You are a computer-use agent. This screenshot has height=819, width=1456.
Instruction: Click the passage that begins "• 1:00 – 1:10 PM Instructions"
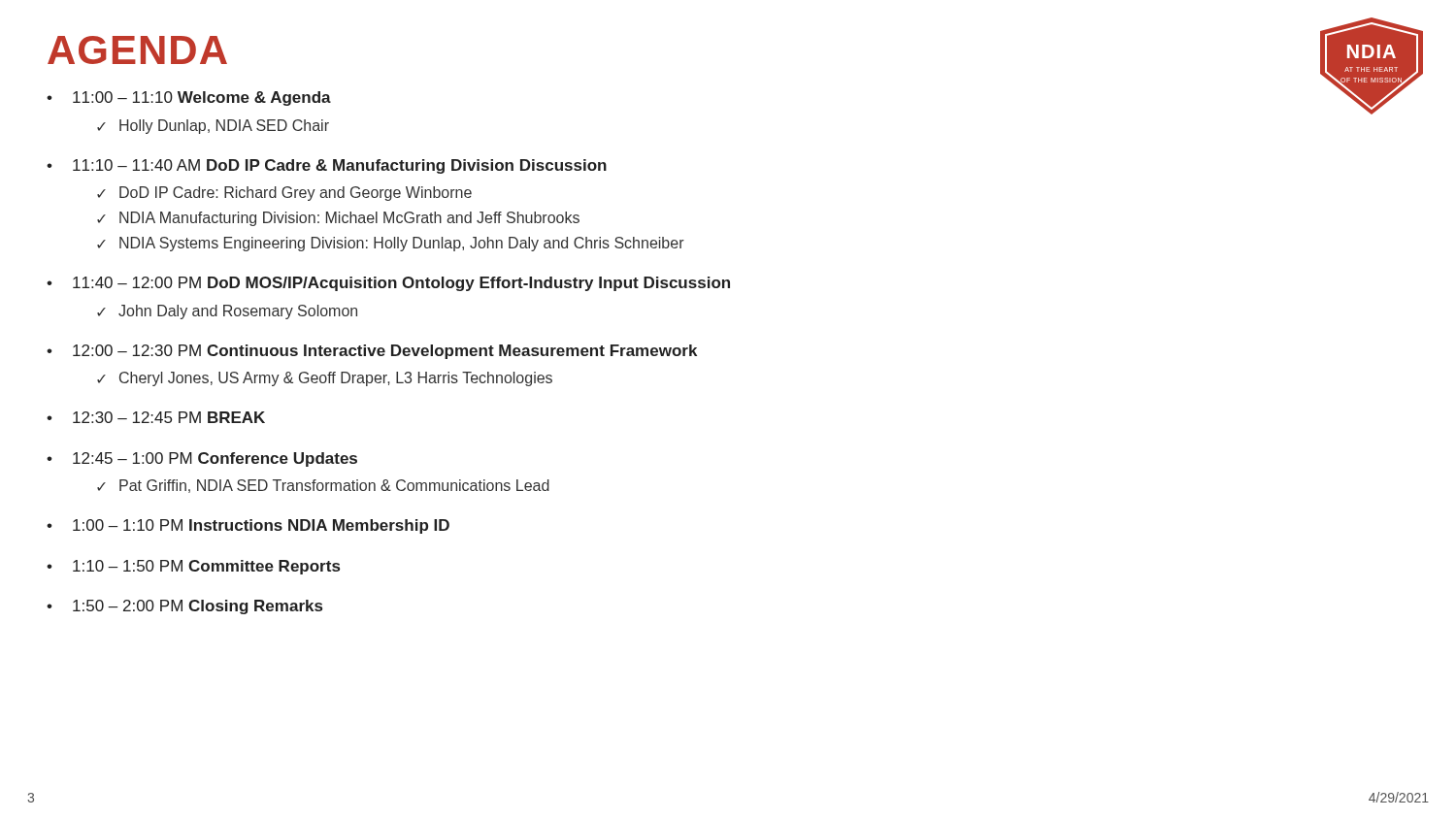248,526
